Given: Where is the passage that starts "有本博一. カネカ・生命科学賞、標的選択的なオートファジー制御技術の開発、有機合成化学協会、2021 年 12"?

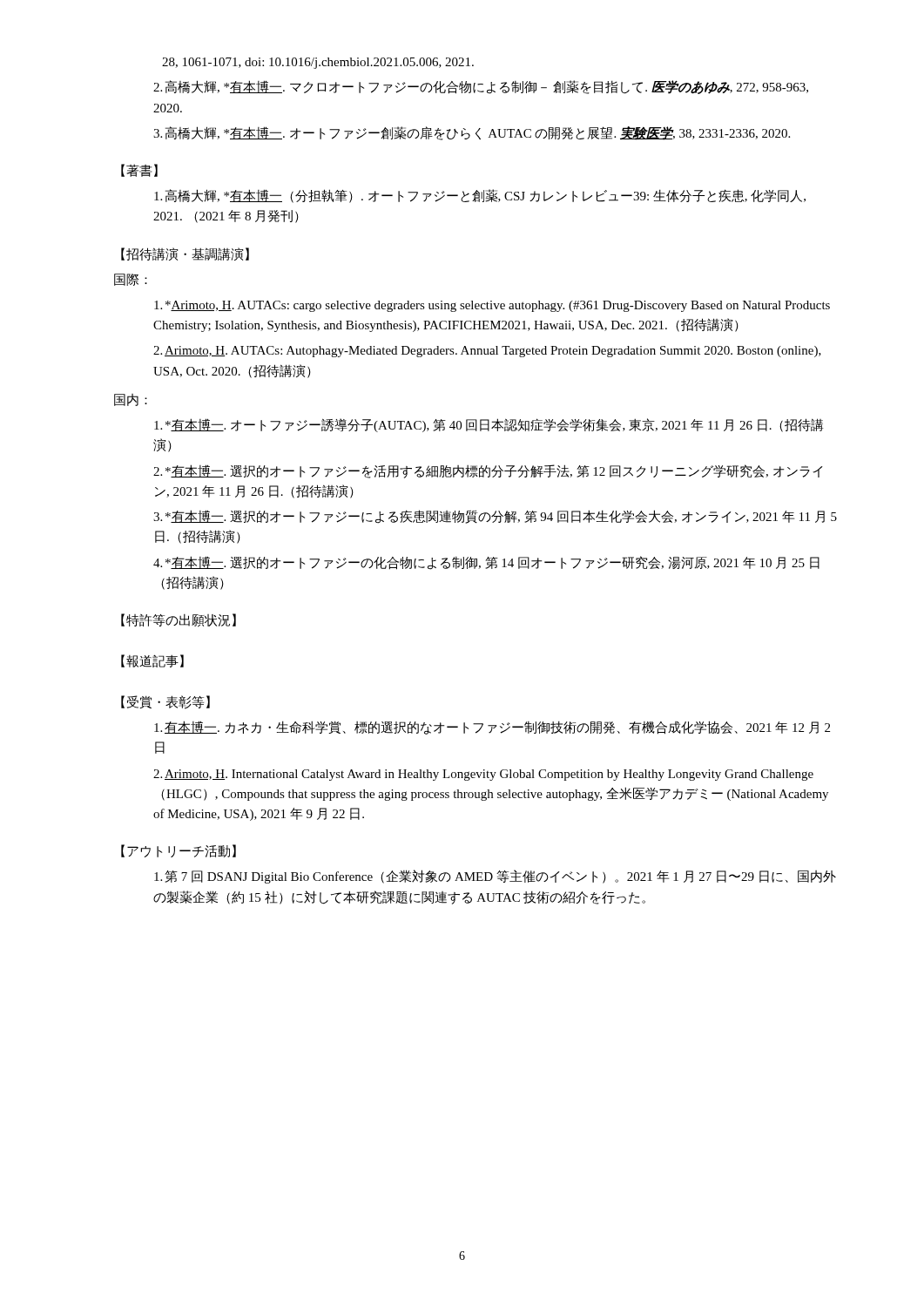Looking at the screenshot, I should coord(492,738).
